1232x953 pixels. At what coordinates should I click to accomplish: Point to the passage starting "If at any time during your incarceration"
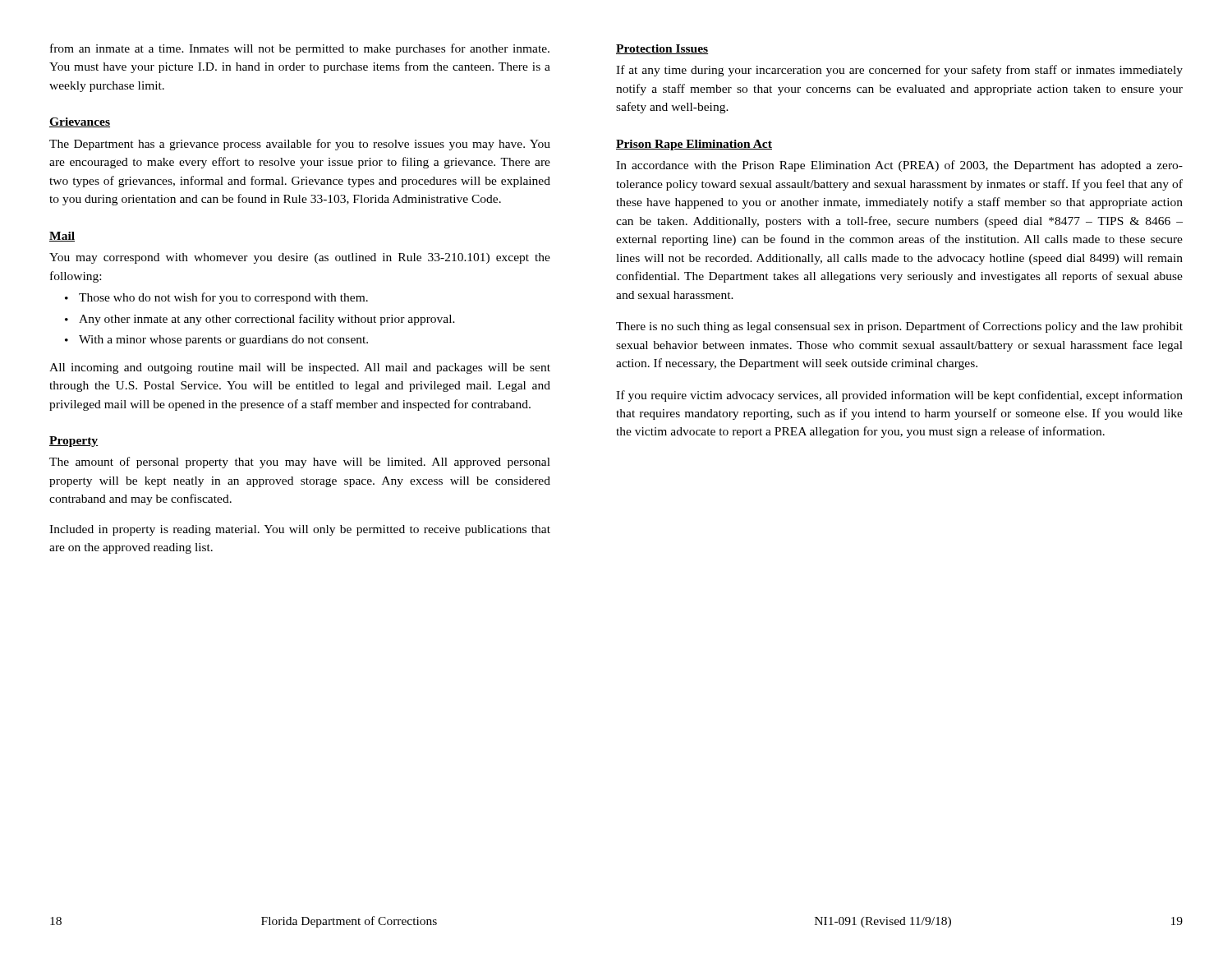tap(899, 88)
